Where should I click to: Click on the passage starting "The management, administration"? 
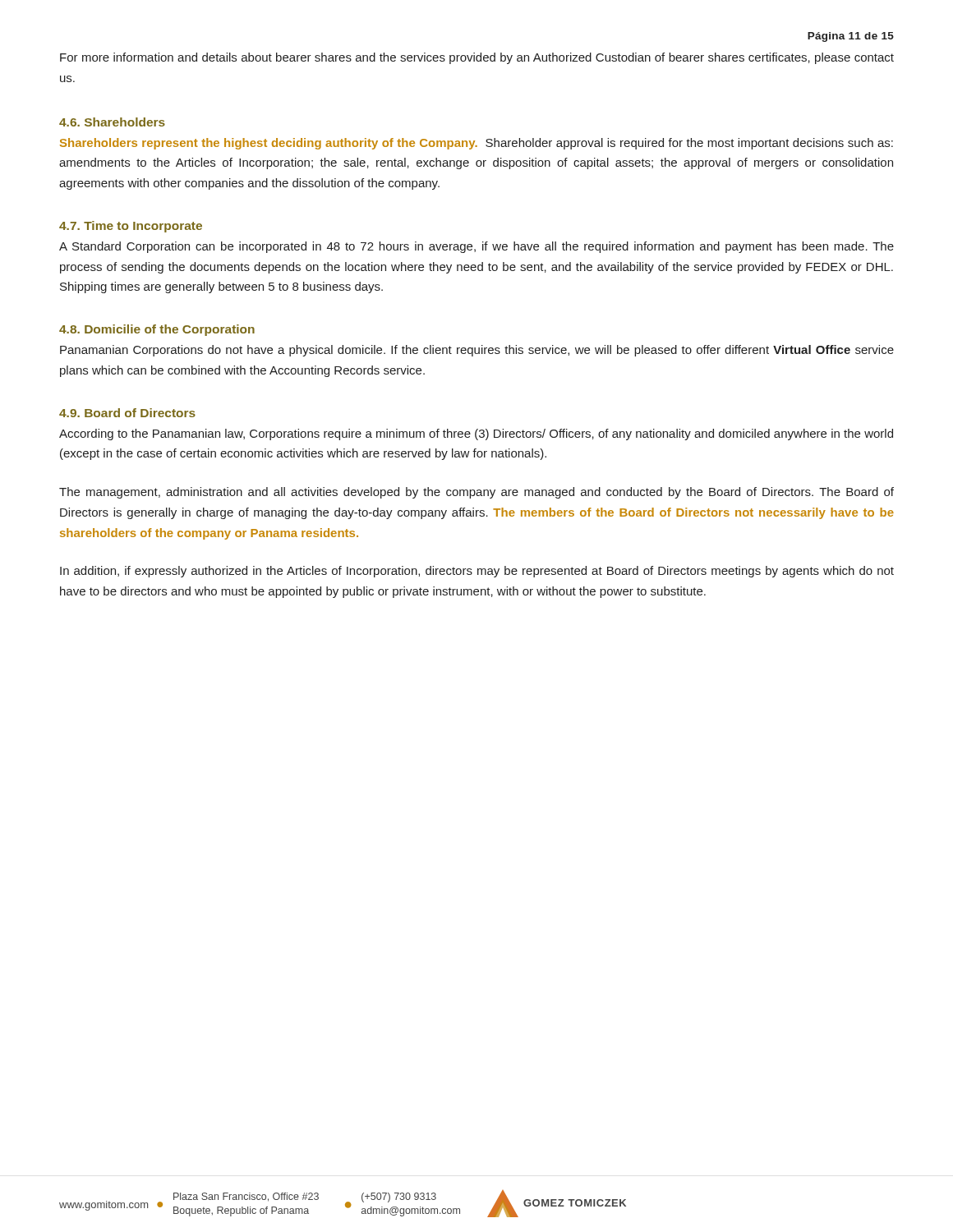[x=476, y=513]
